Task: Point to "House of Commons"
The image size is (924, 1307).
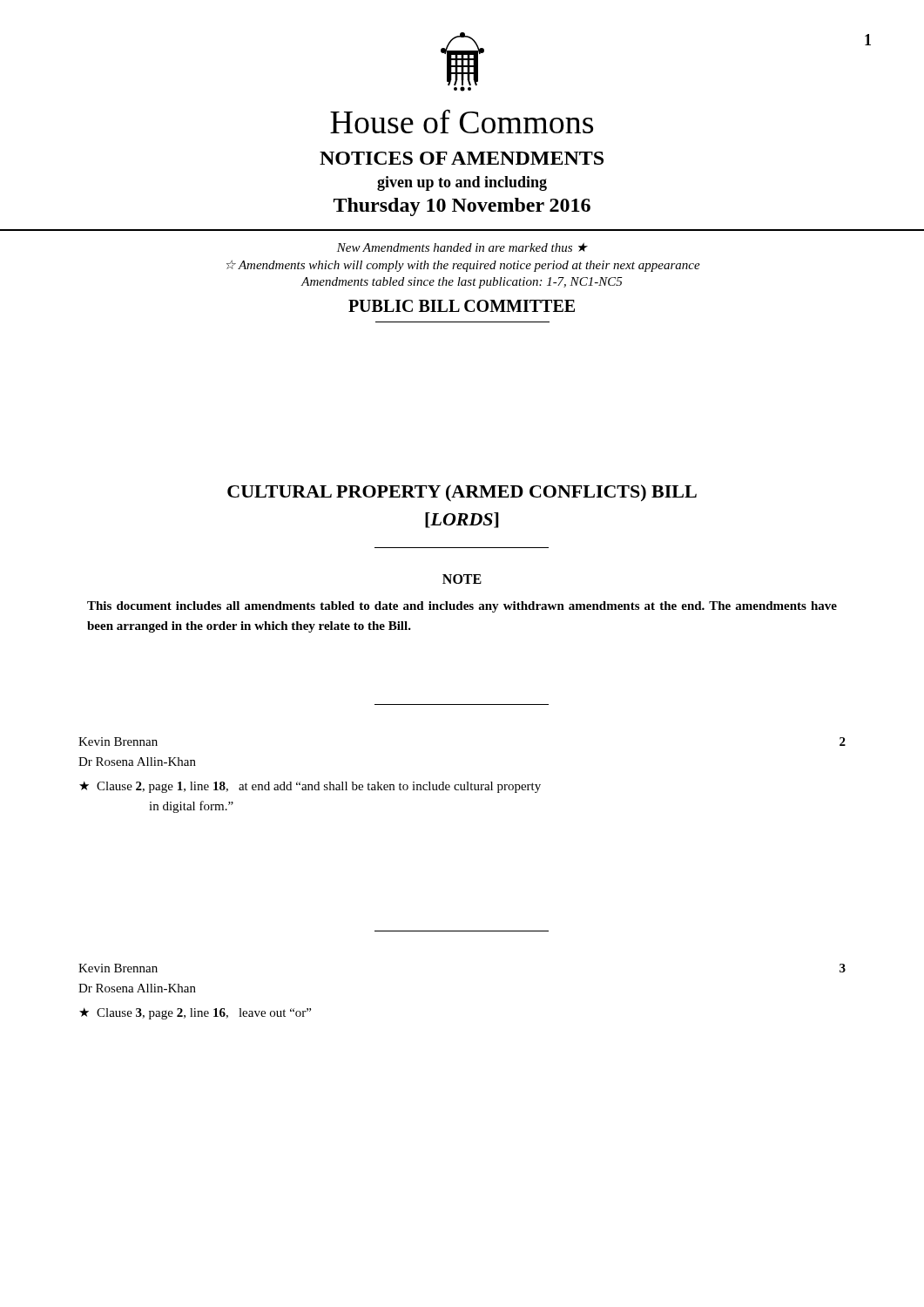Action: click(x=462, y=122)
